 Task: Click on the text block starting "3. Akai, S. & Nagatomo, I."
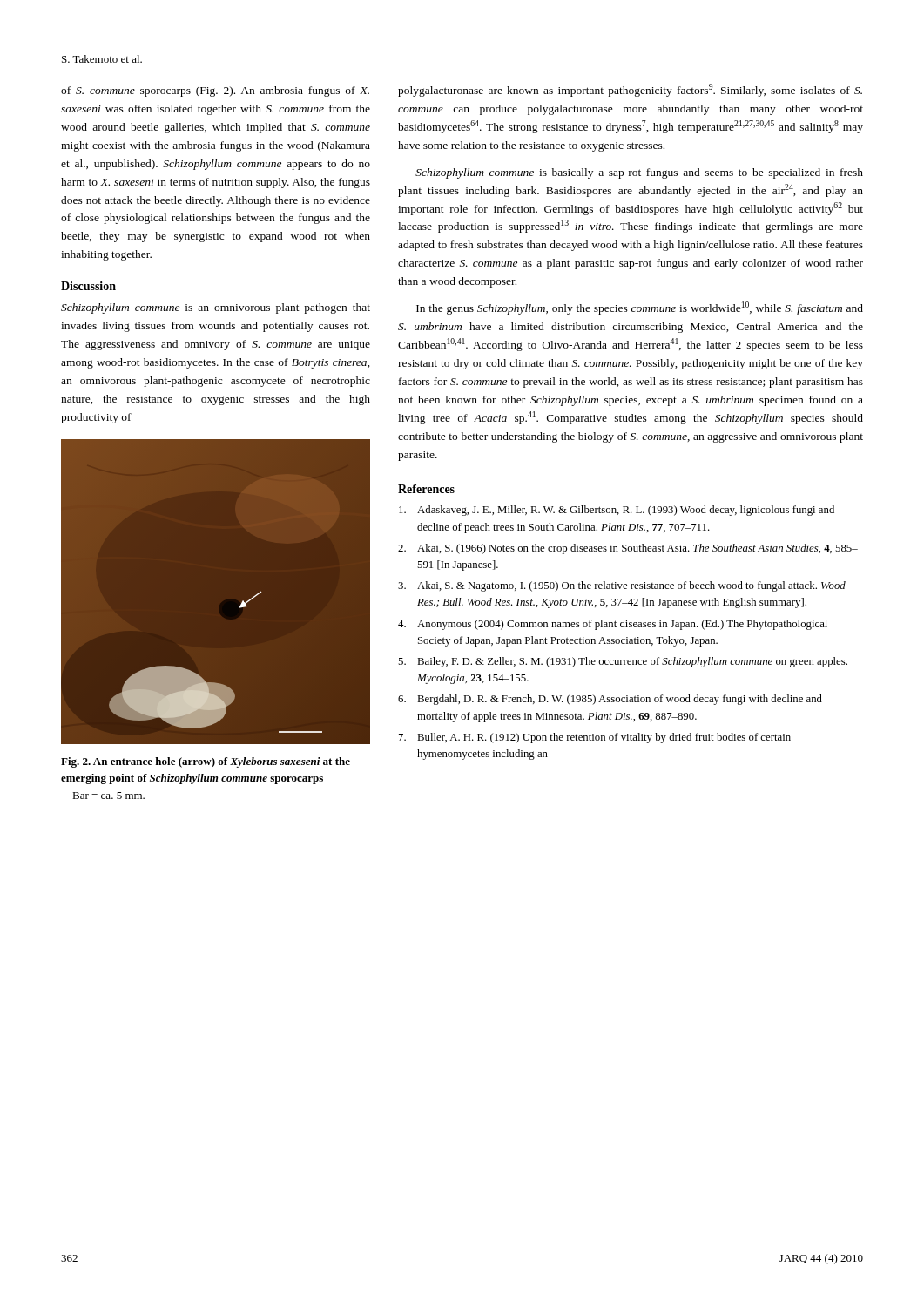pos(630,595)
